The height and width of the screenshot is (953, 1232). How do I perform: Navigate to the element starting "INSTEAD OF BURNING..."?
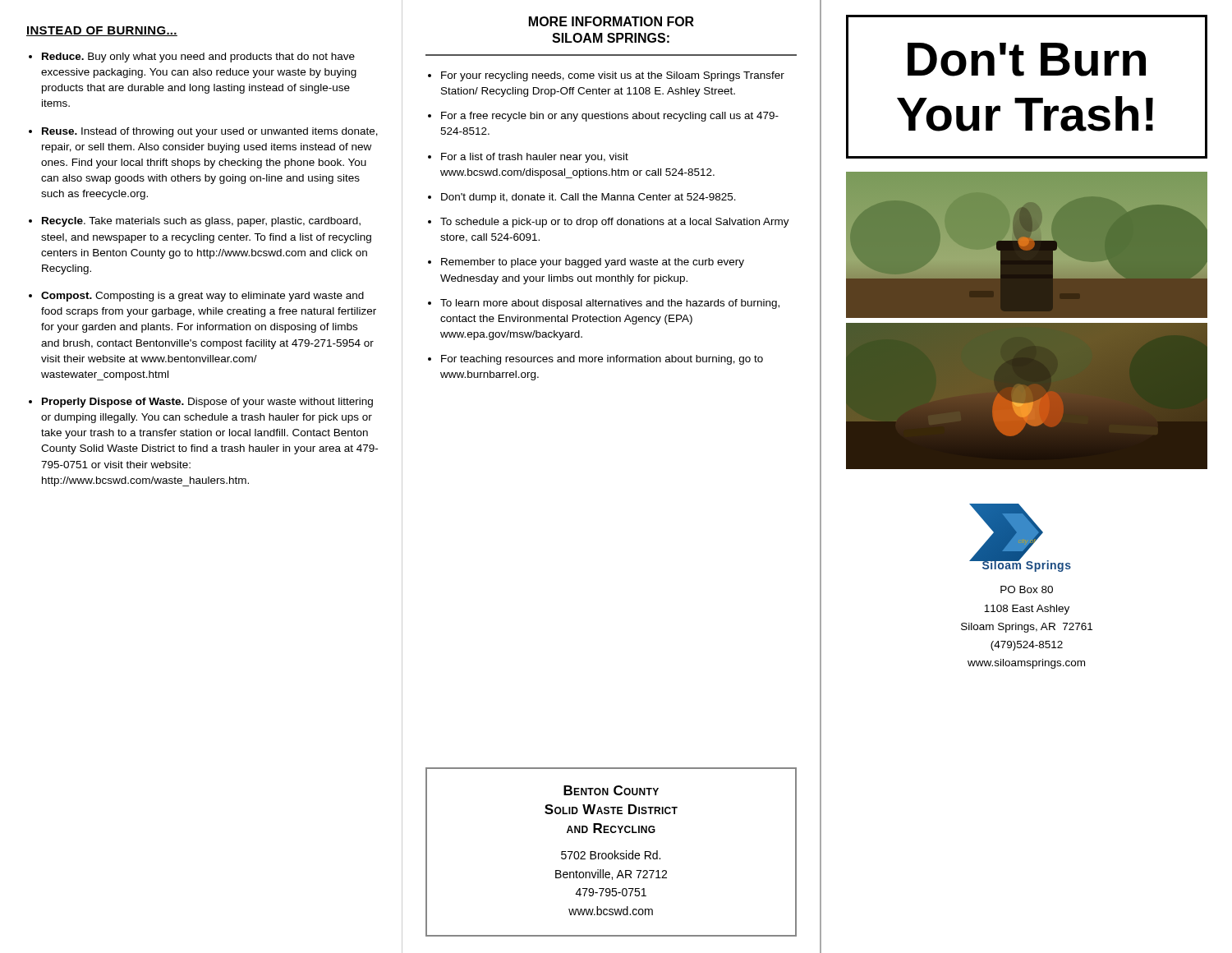(102, 30)
